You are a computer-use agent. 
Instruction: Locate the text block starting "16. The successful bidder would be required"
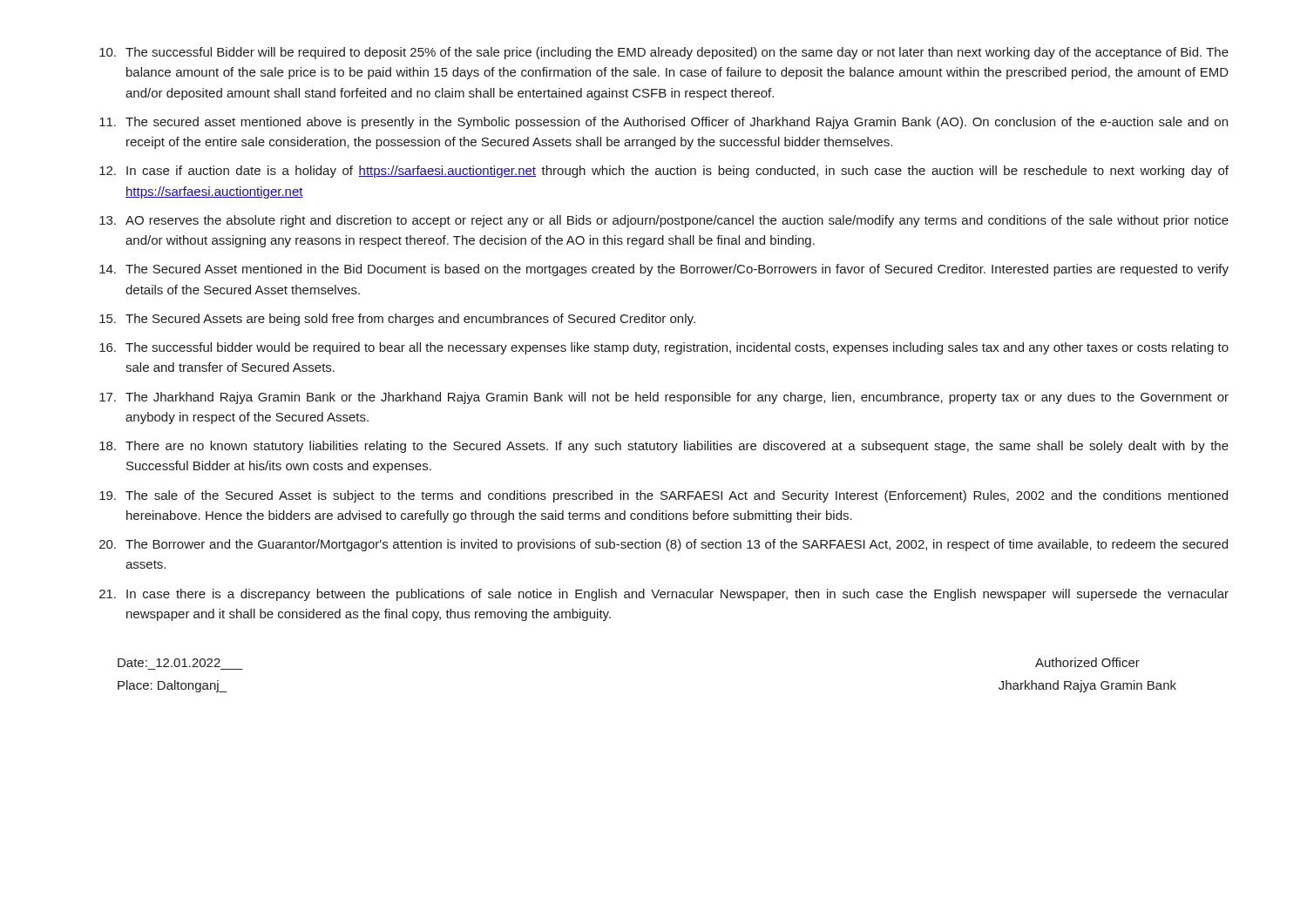click(x=654, y=357)
